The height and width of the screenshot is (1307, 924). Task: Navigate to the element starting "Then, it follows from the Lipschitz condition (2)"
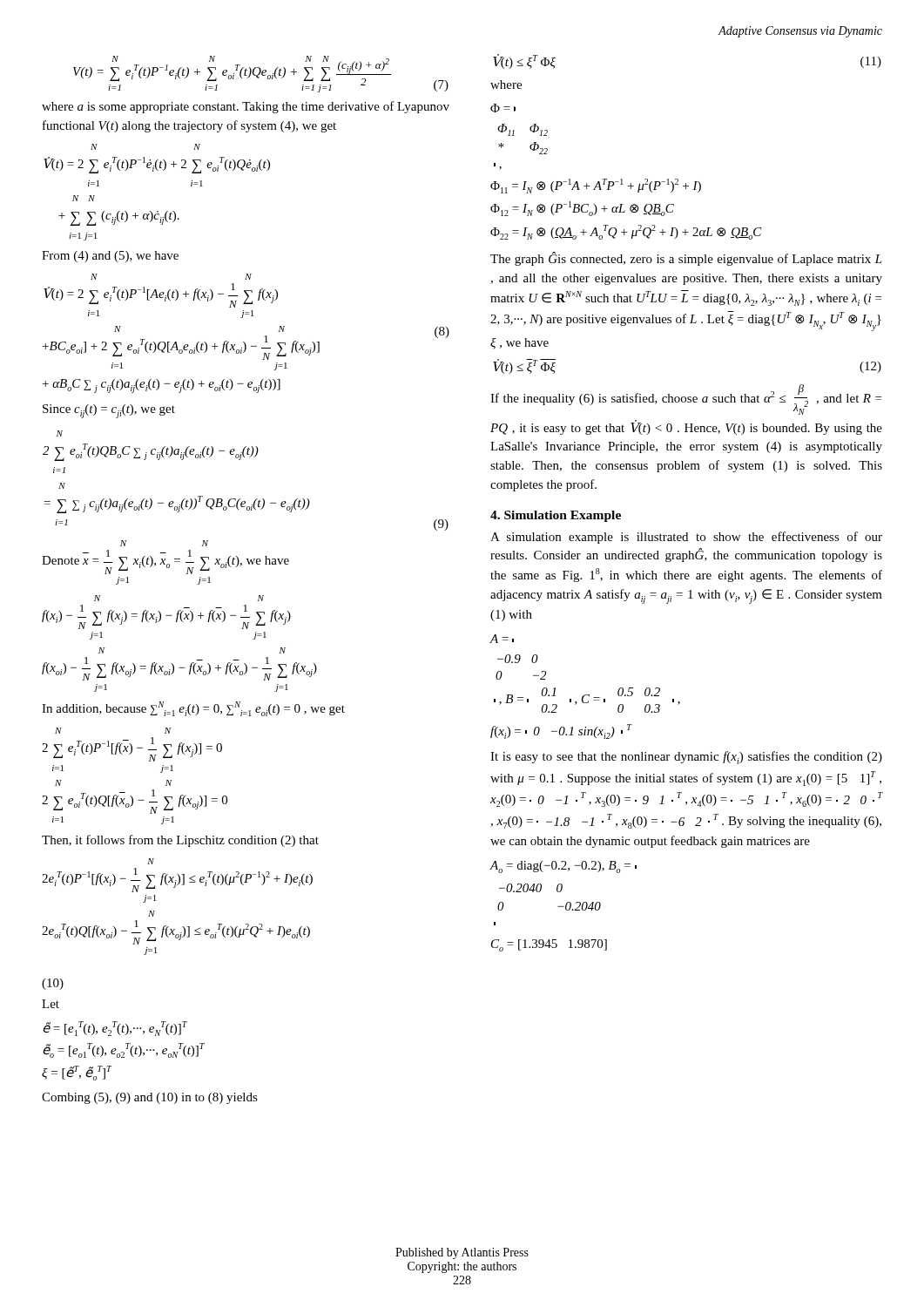click(246, 895)
